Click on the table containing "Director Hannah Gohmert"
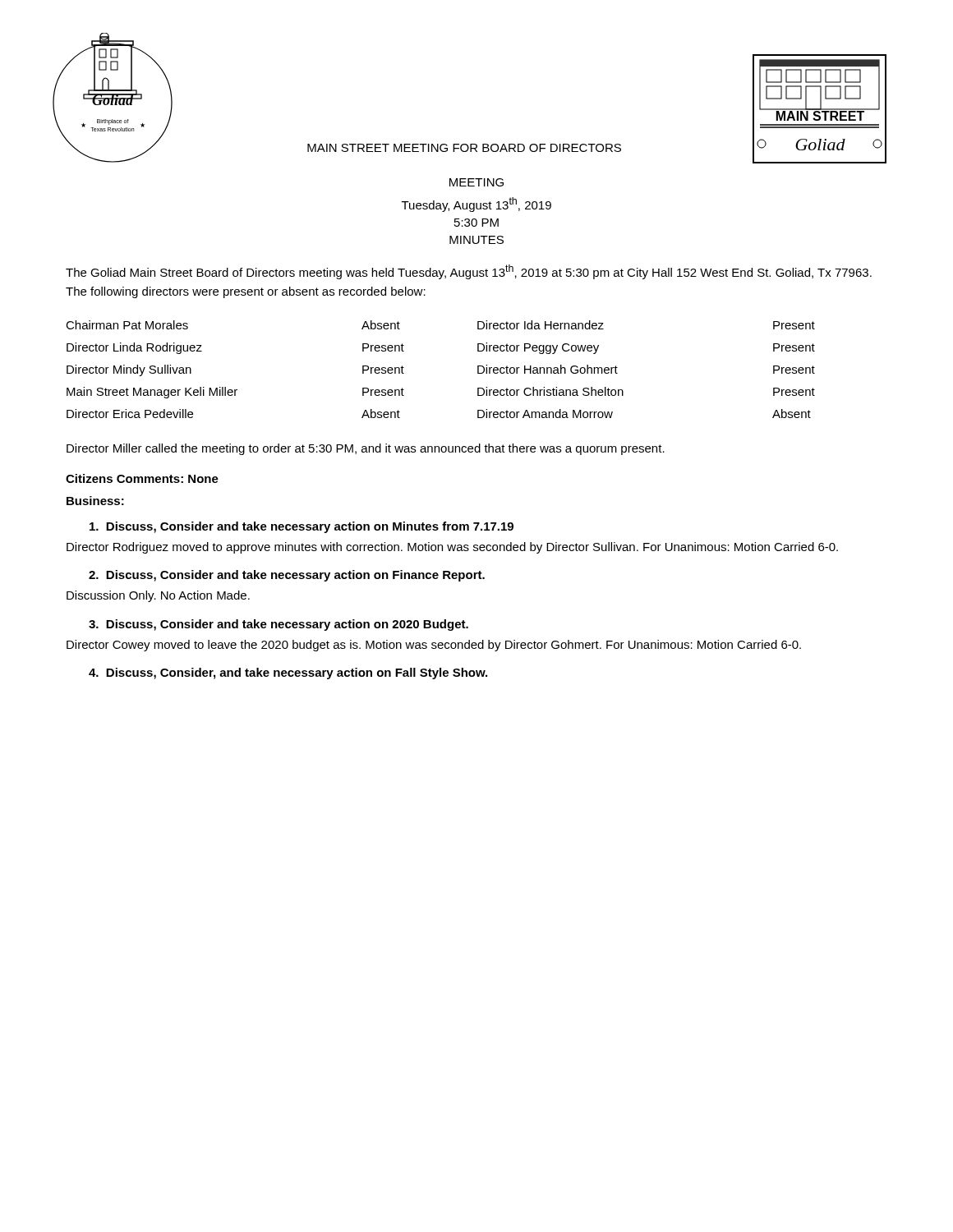Viewport: 953px width, 1232px height. coord(476,369)
